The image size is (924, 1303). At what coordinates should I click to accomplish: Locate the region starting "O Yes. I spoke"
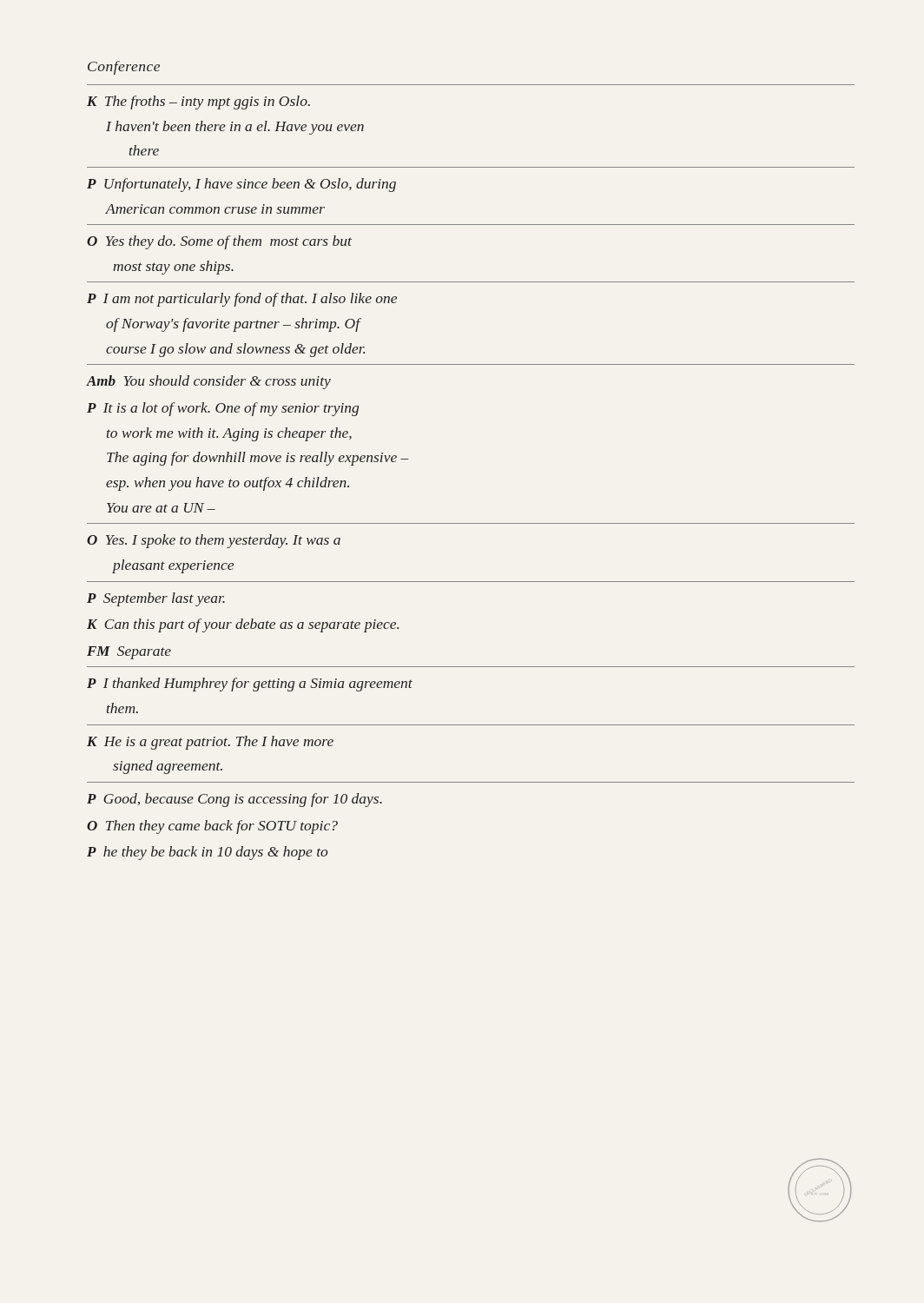tap(214, 552)
